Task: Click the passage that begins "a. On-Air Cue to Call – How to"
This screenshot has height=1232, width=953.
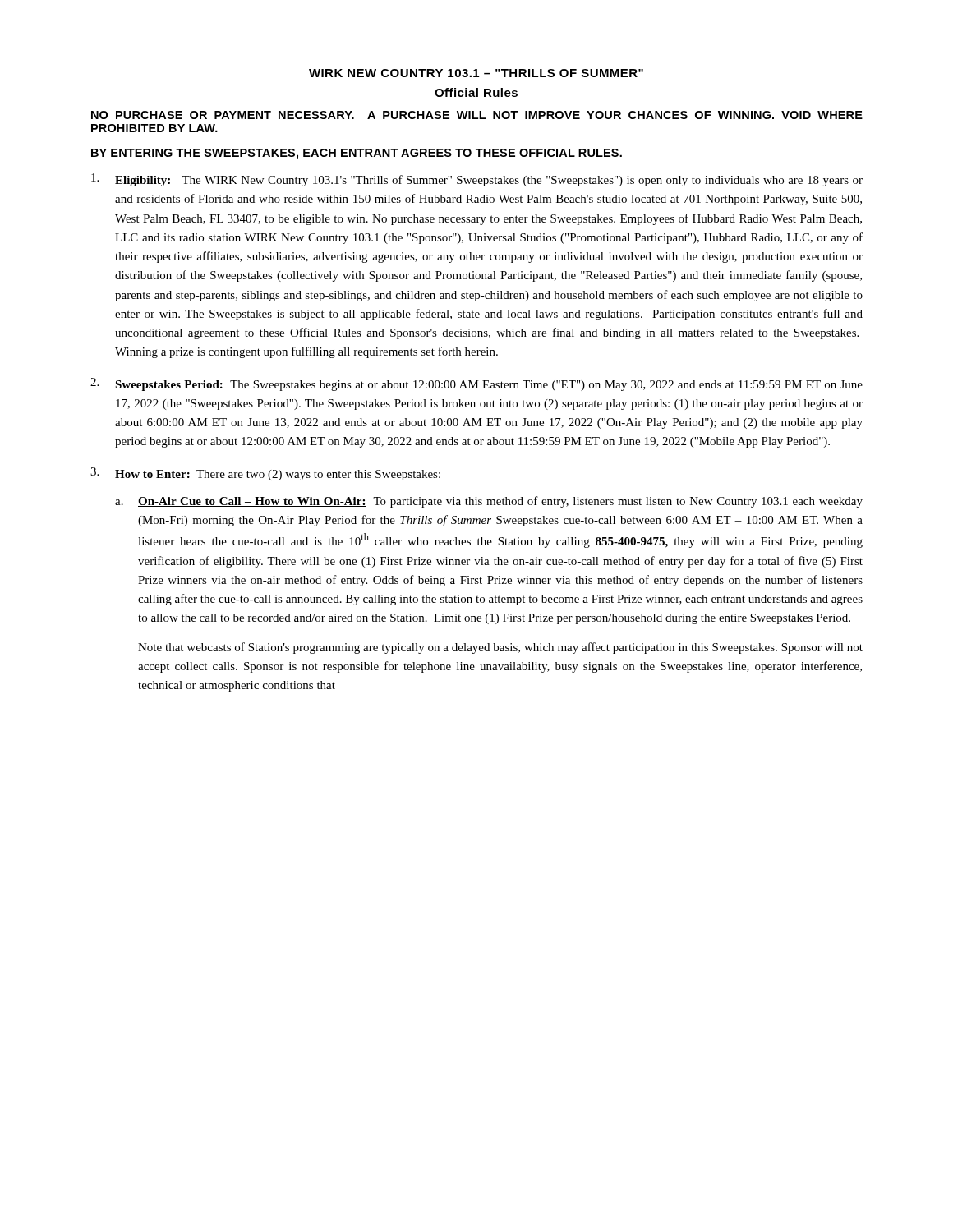Action: 489,600
